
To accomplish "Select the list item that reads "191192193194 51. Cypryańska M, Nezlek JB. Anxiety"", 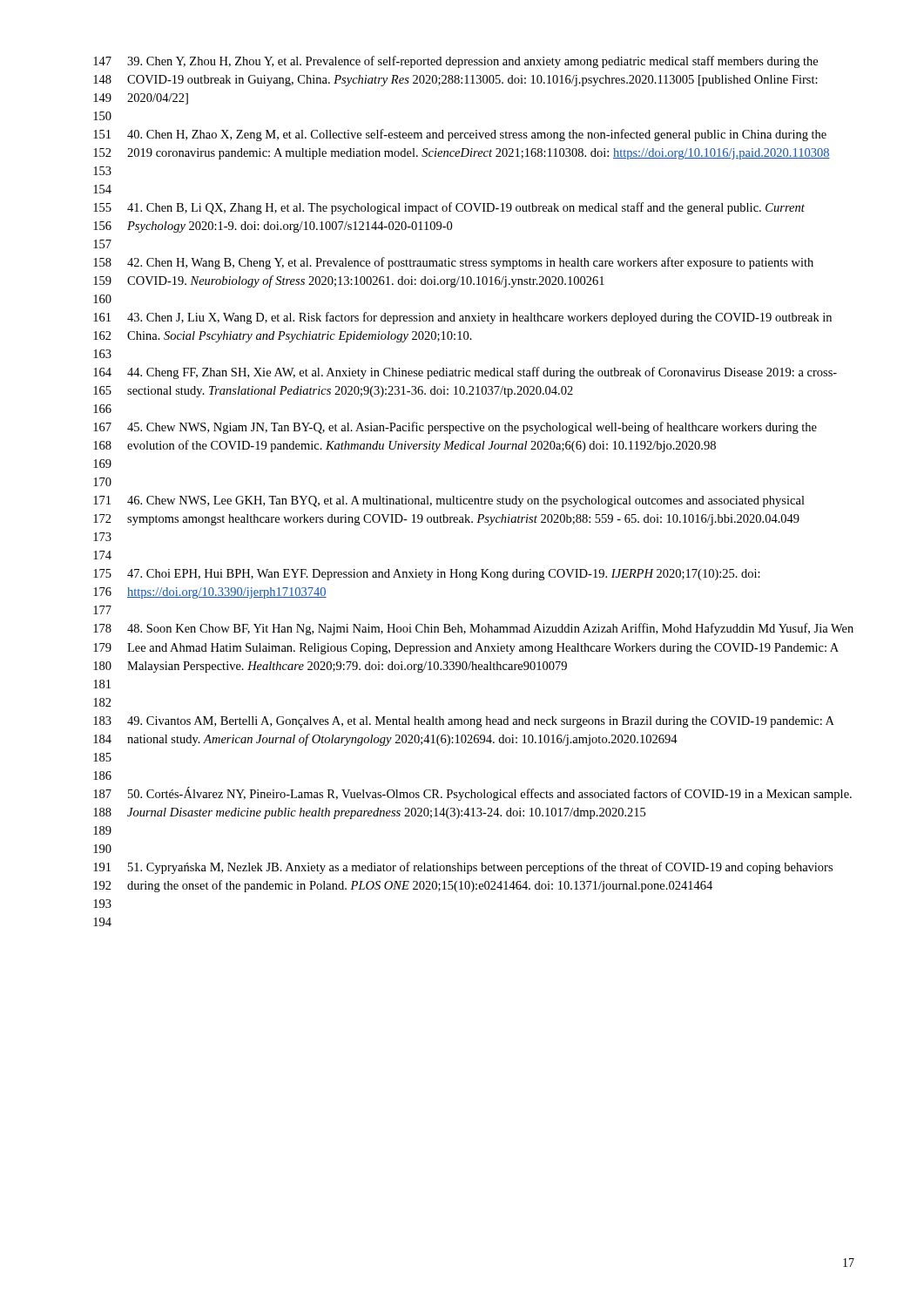I will [x=462, y=895].
